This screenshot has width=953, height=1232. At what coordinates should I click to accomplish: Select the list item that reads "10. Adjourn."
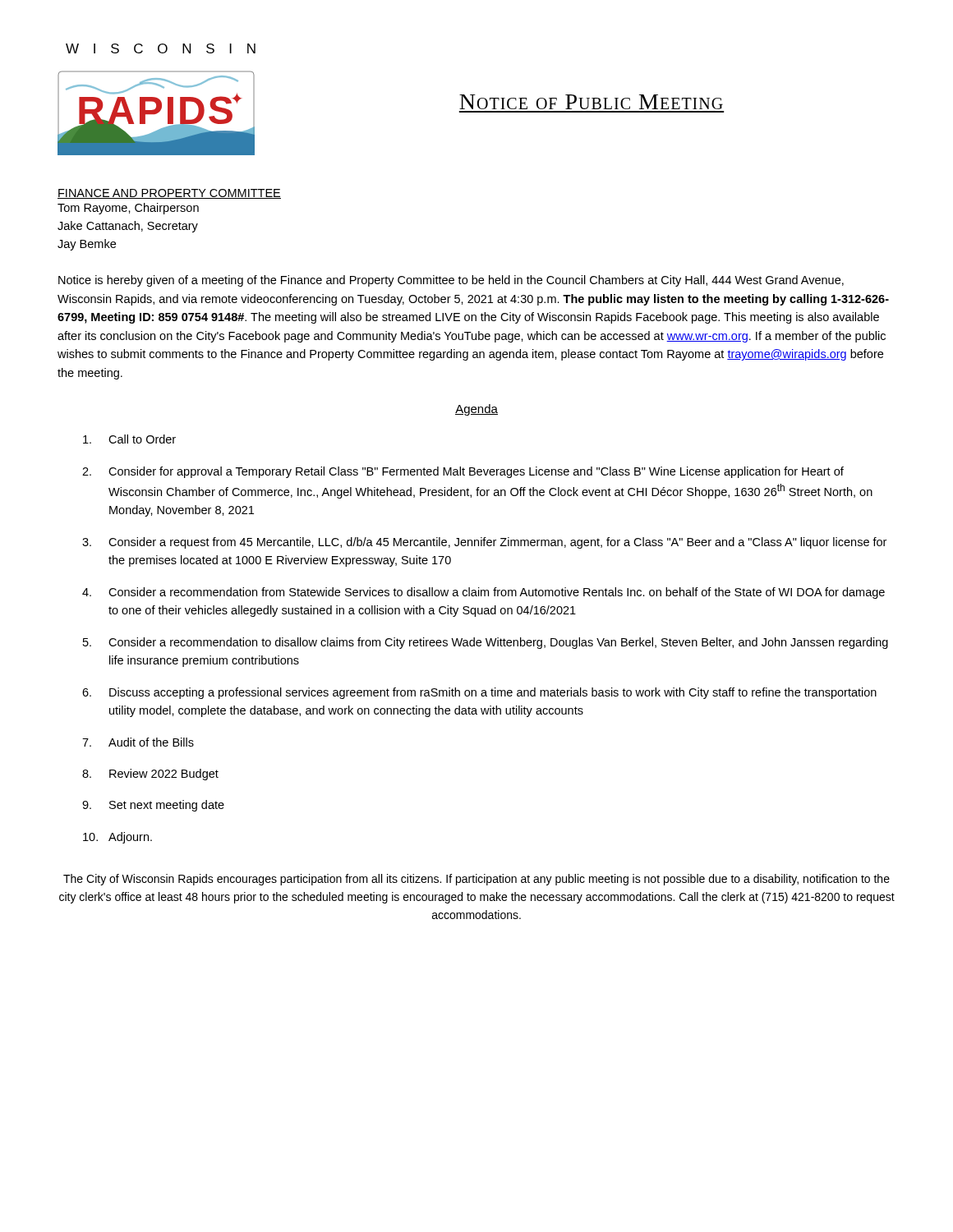(117, 838)
